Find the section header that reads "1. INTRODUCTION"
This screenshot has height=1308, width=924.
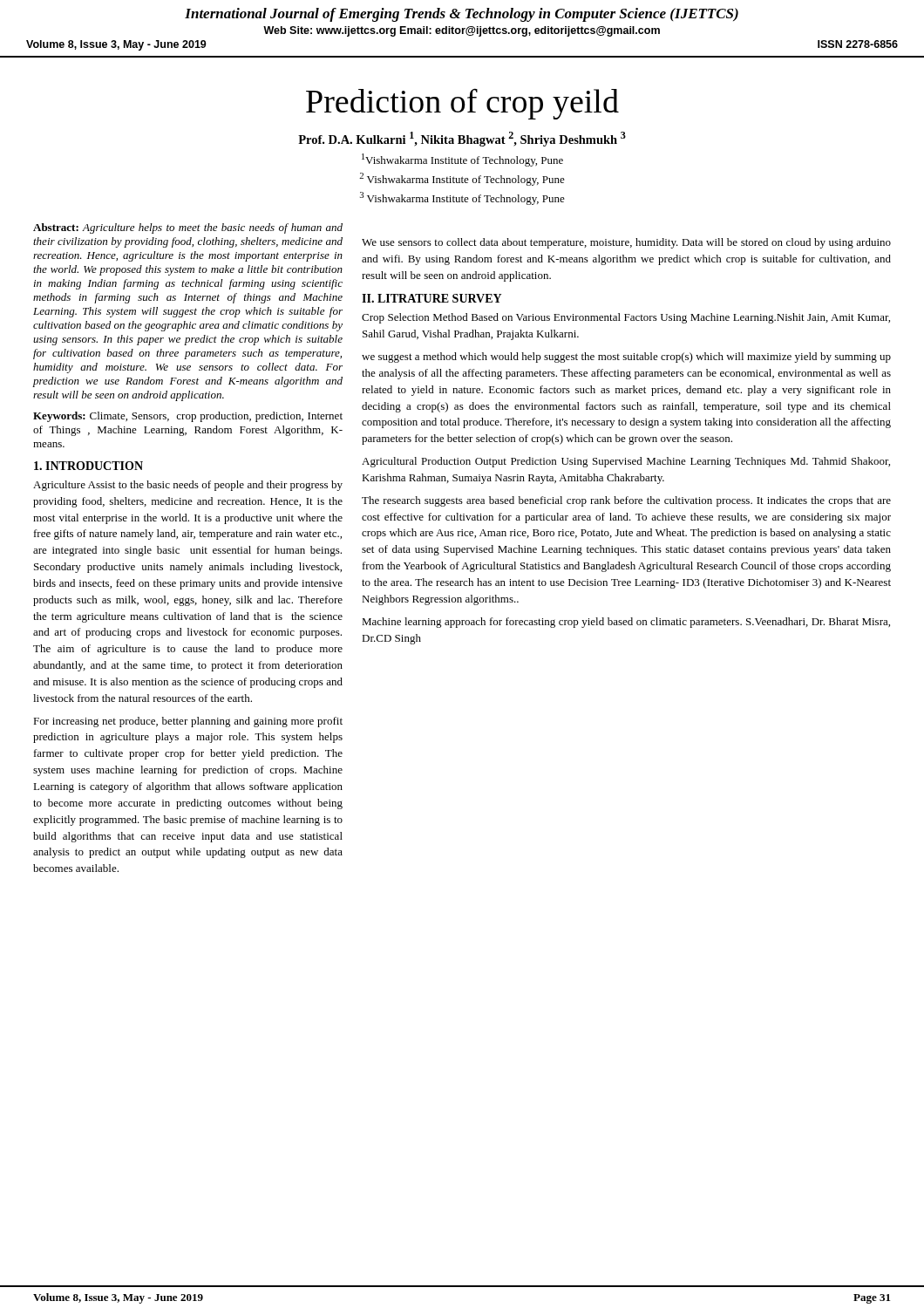point(88,466)
